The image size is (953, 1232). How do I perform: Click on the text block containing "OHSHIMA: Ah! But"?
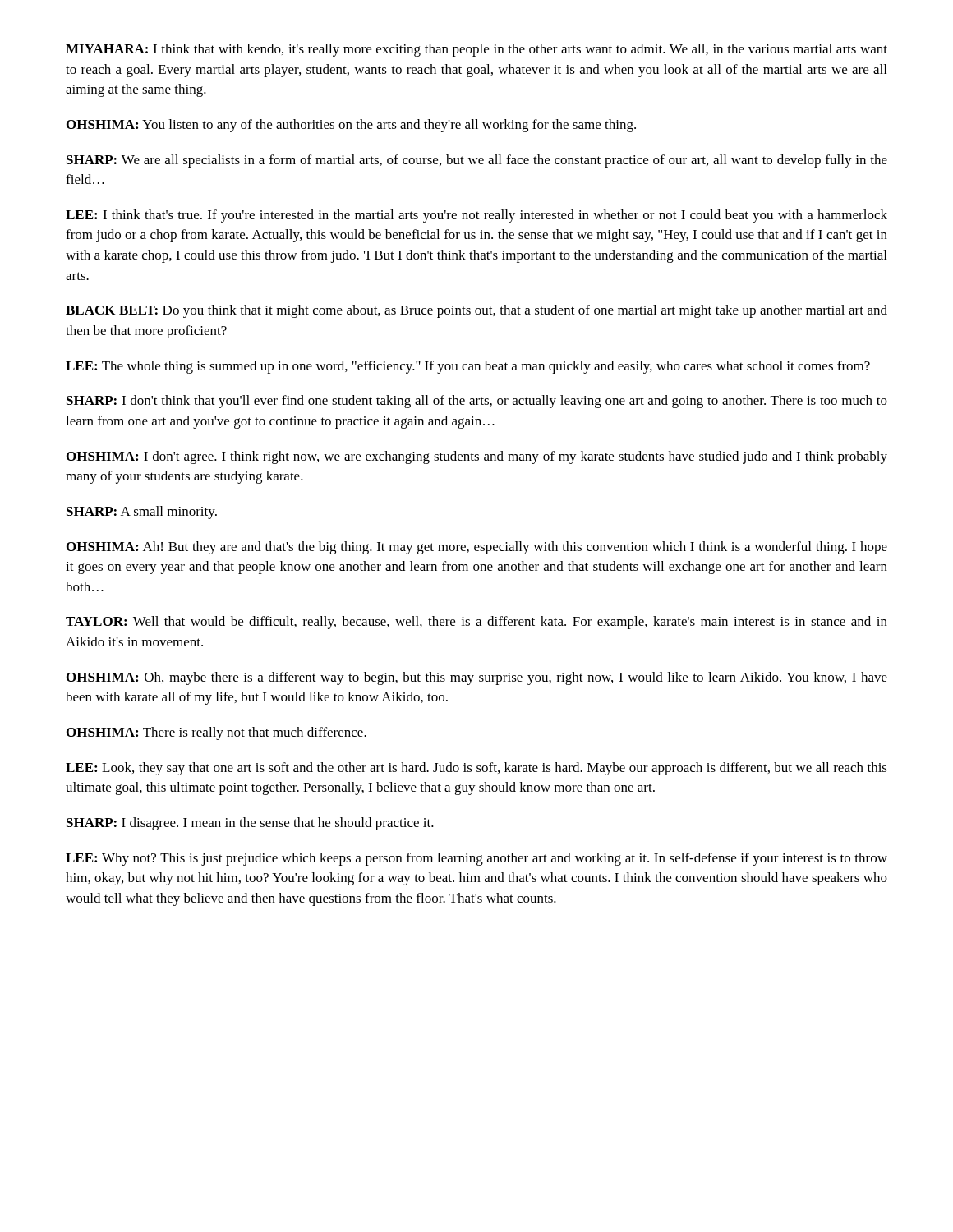pos(476,566)
